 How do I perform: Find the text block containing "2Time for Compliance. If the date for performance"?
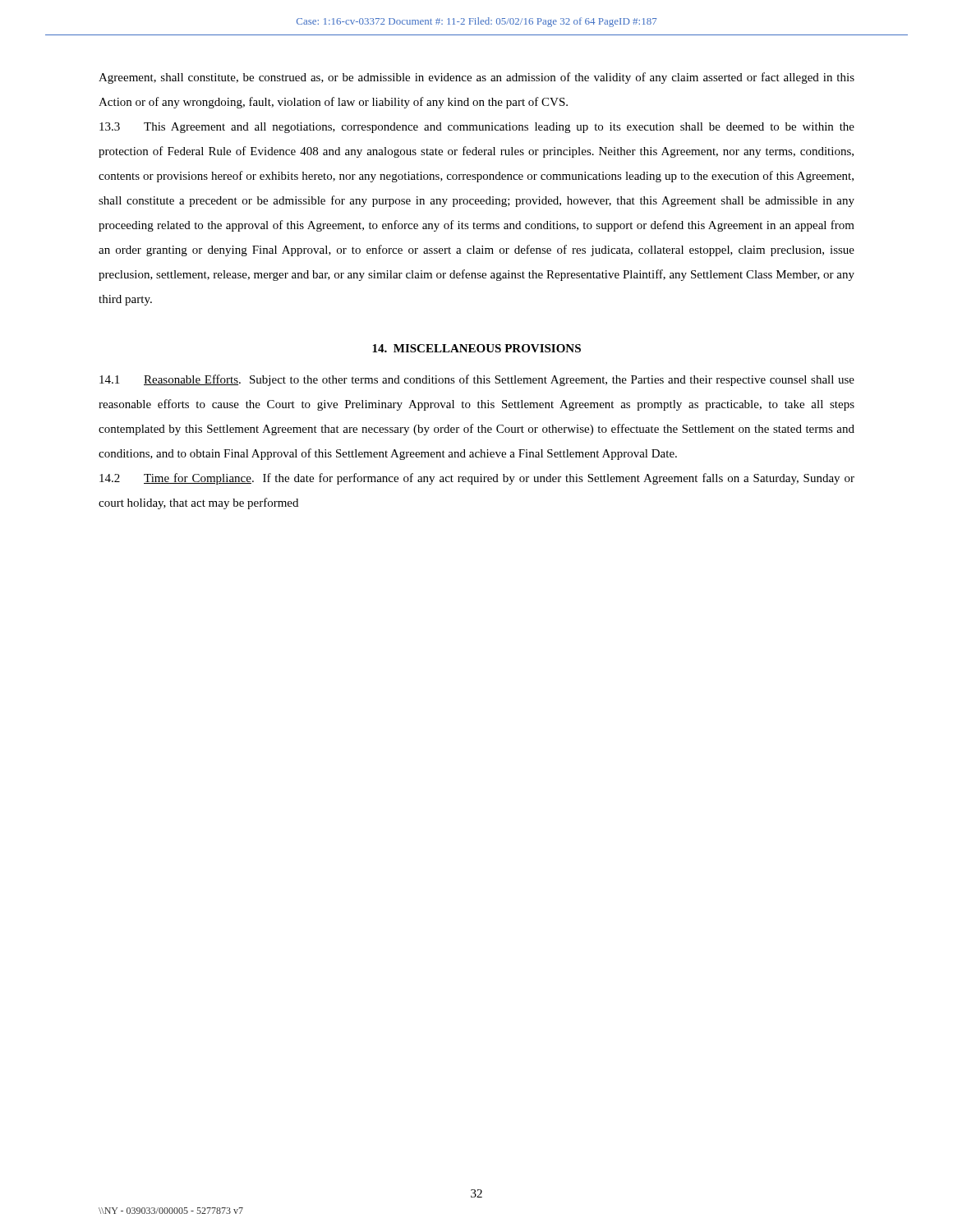476,487
